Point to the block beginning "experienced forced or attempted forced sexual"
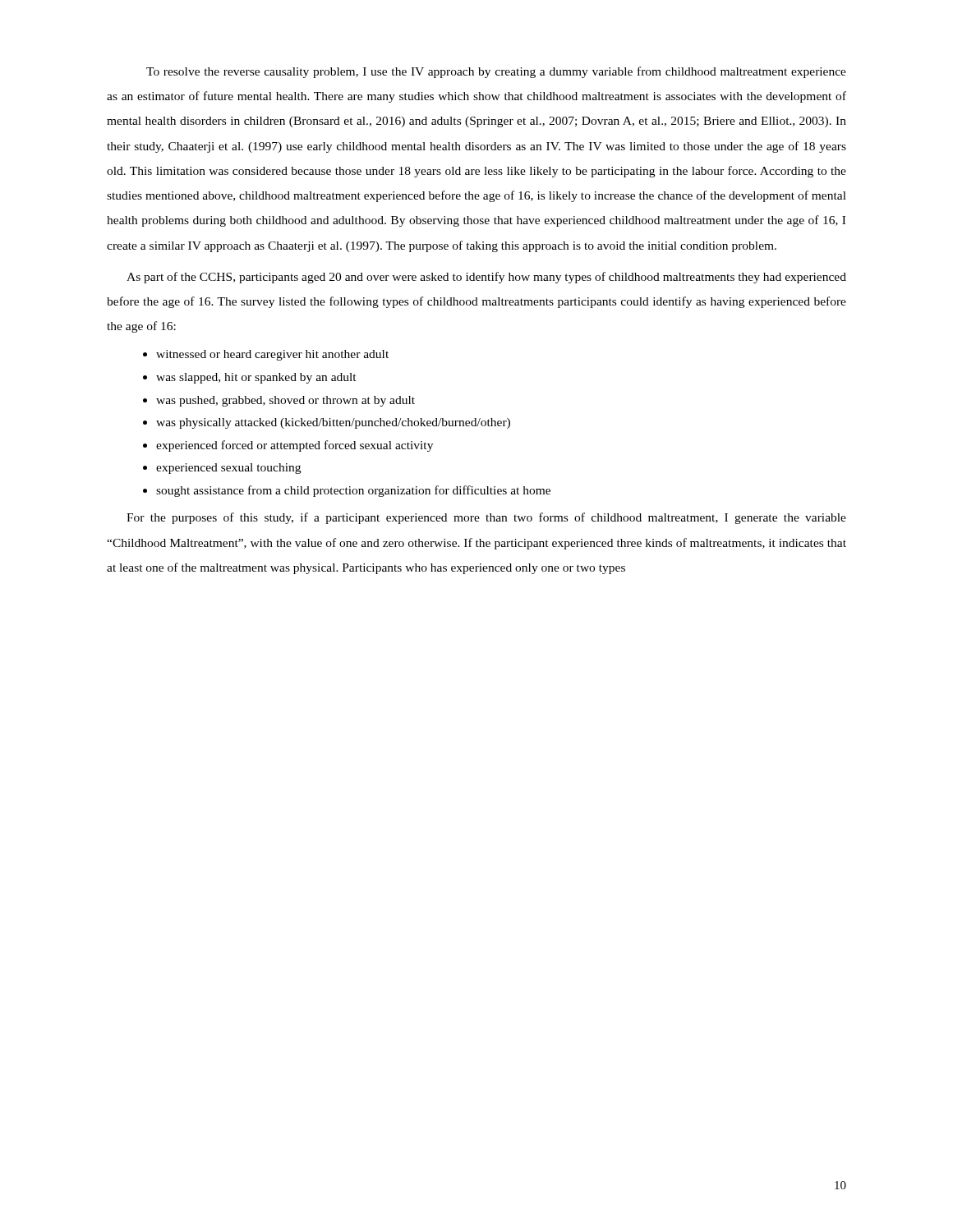This screenshot has height=1232, width=953. tap(295, 444)
